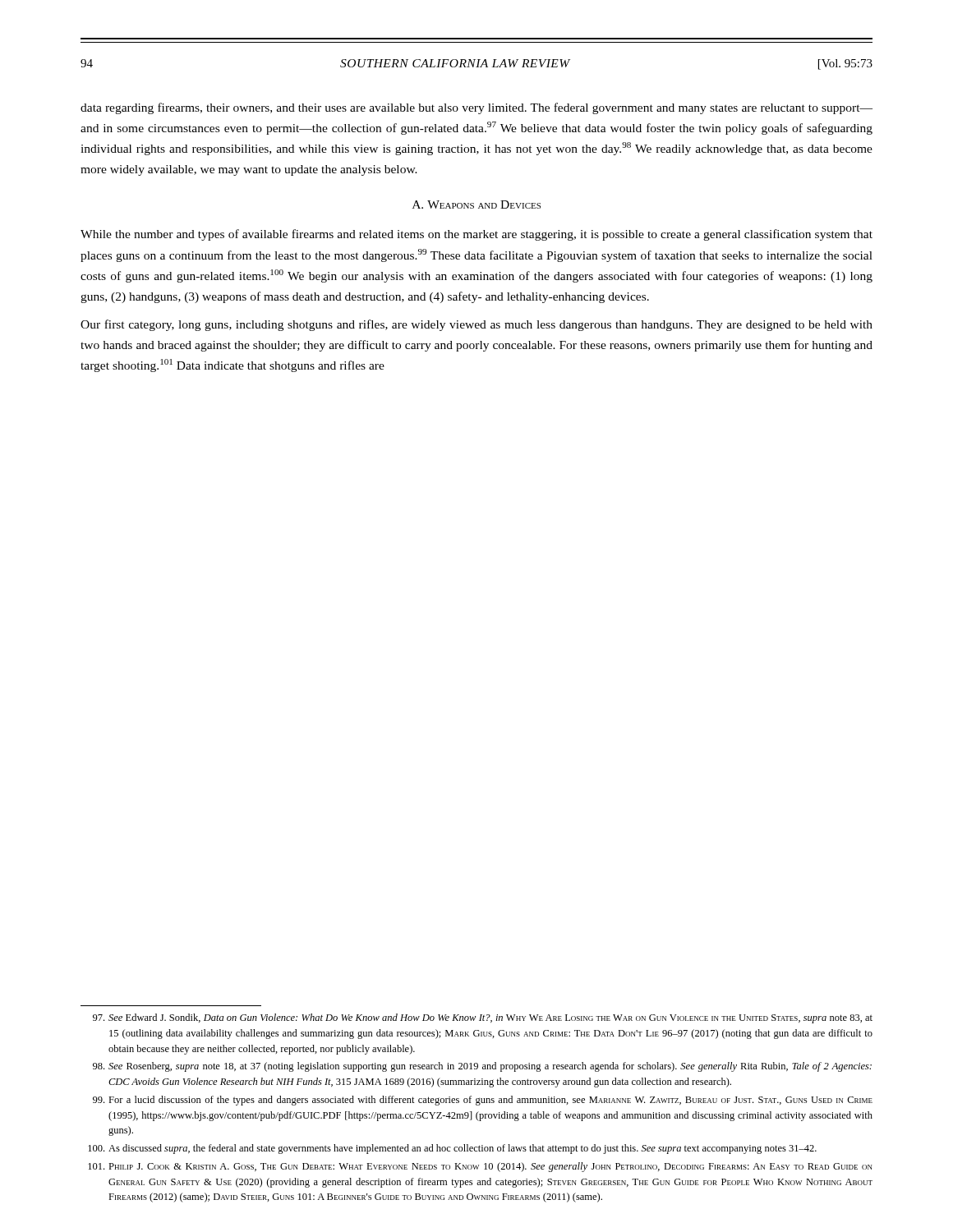
Task: Navigate to the element starting "While the number and types of"
Action: [476, 265]
